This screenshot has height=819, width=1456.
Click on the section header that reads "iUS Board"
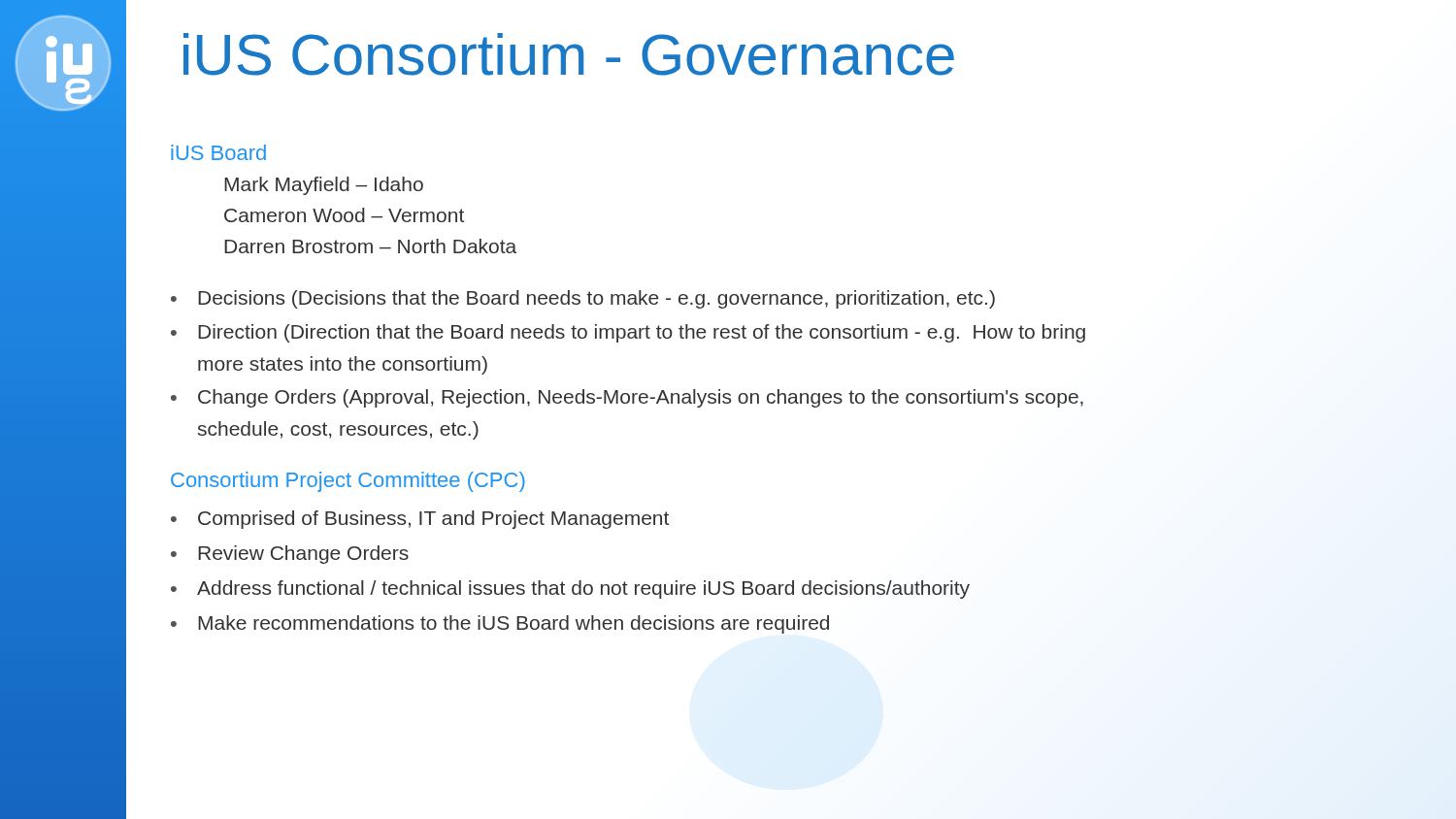point(219,153)
